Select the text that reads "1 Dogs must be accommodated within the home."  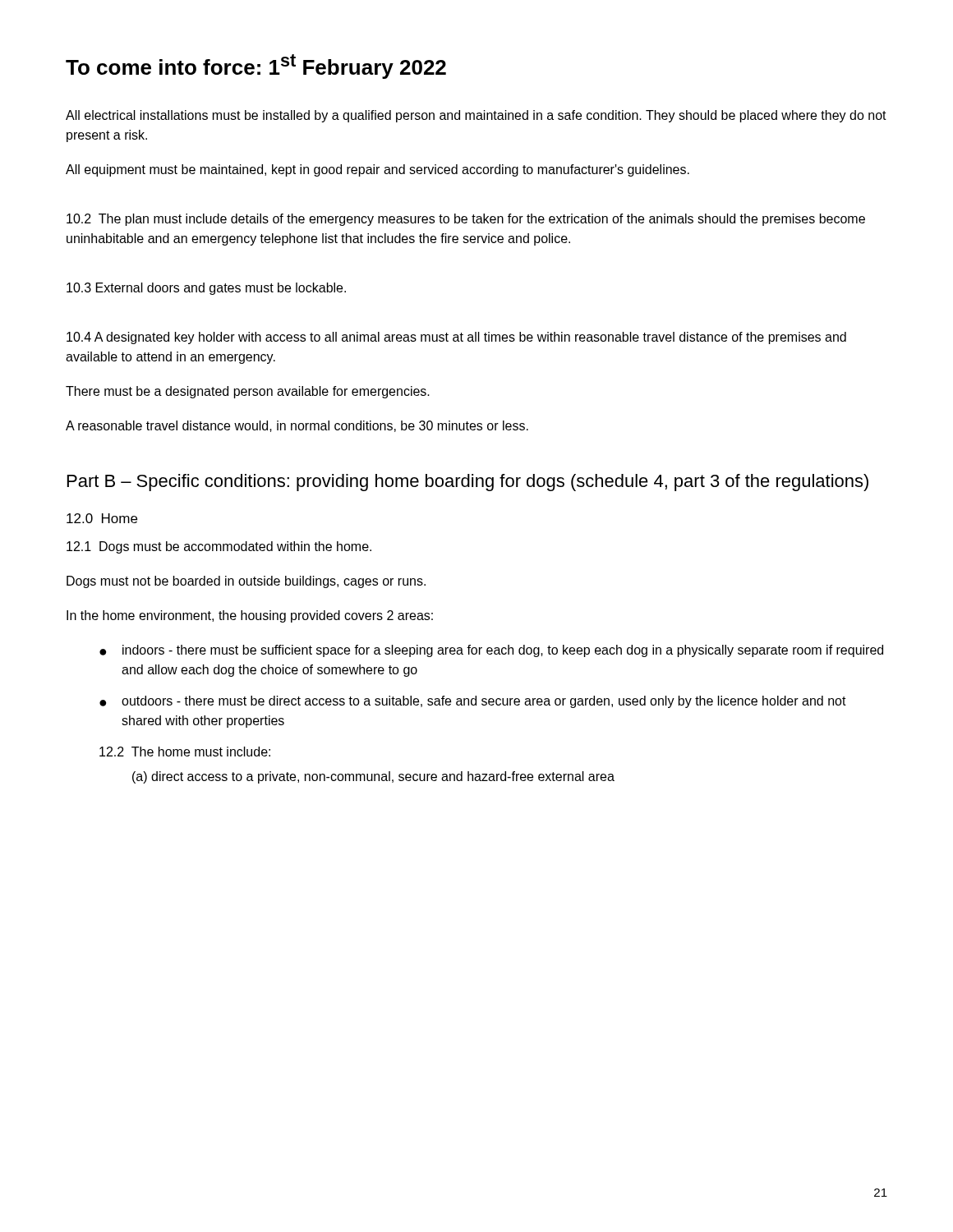(x=219, y=547)
